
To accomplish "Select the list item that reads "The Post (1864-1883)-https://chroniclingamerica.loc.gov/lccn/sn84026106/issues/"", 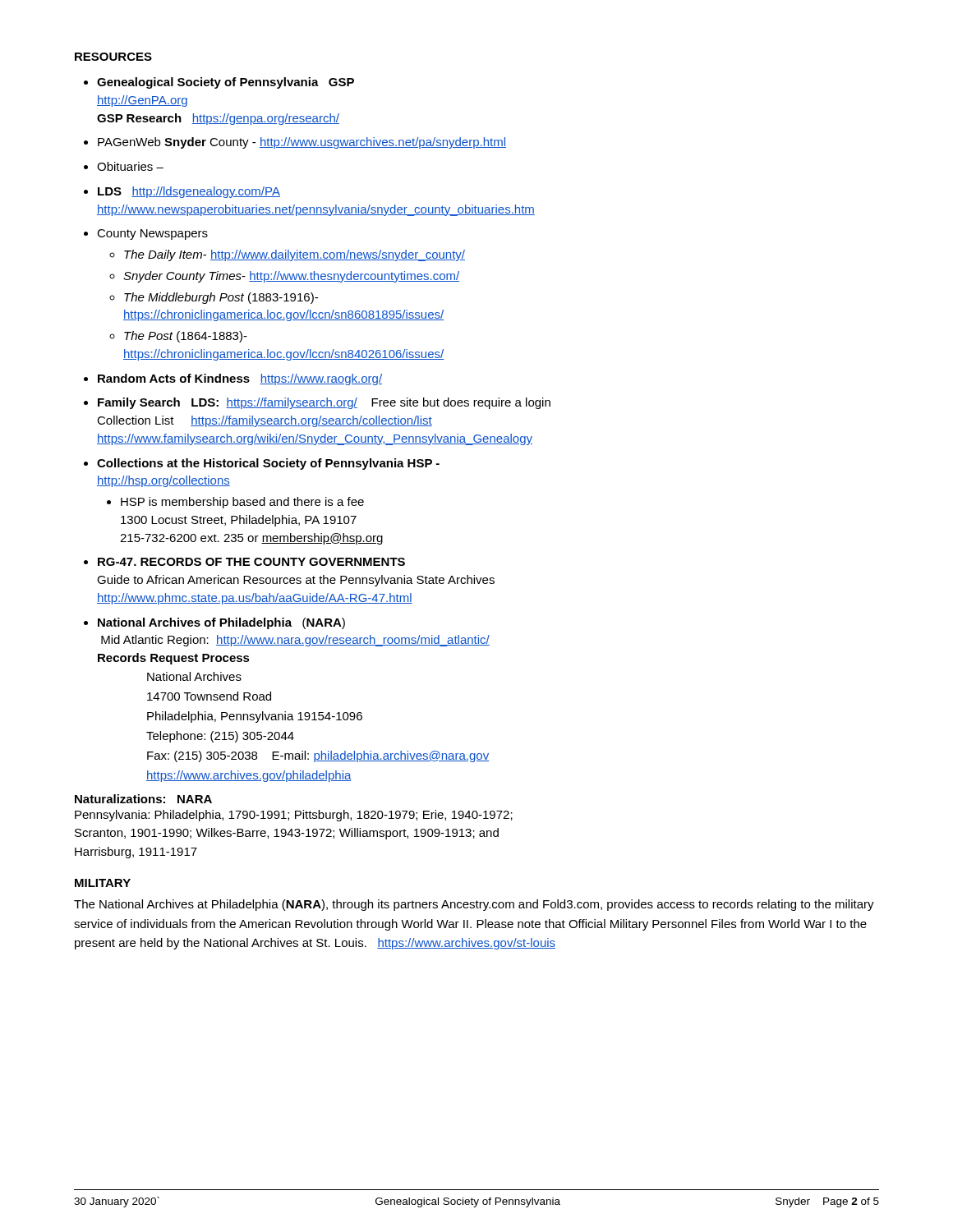I will click(x=284, y=344).
